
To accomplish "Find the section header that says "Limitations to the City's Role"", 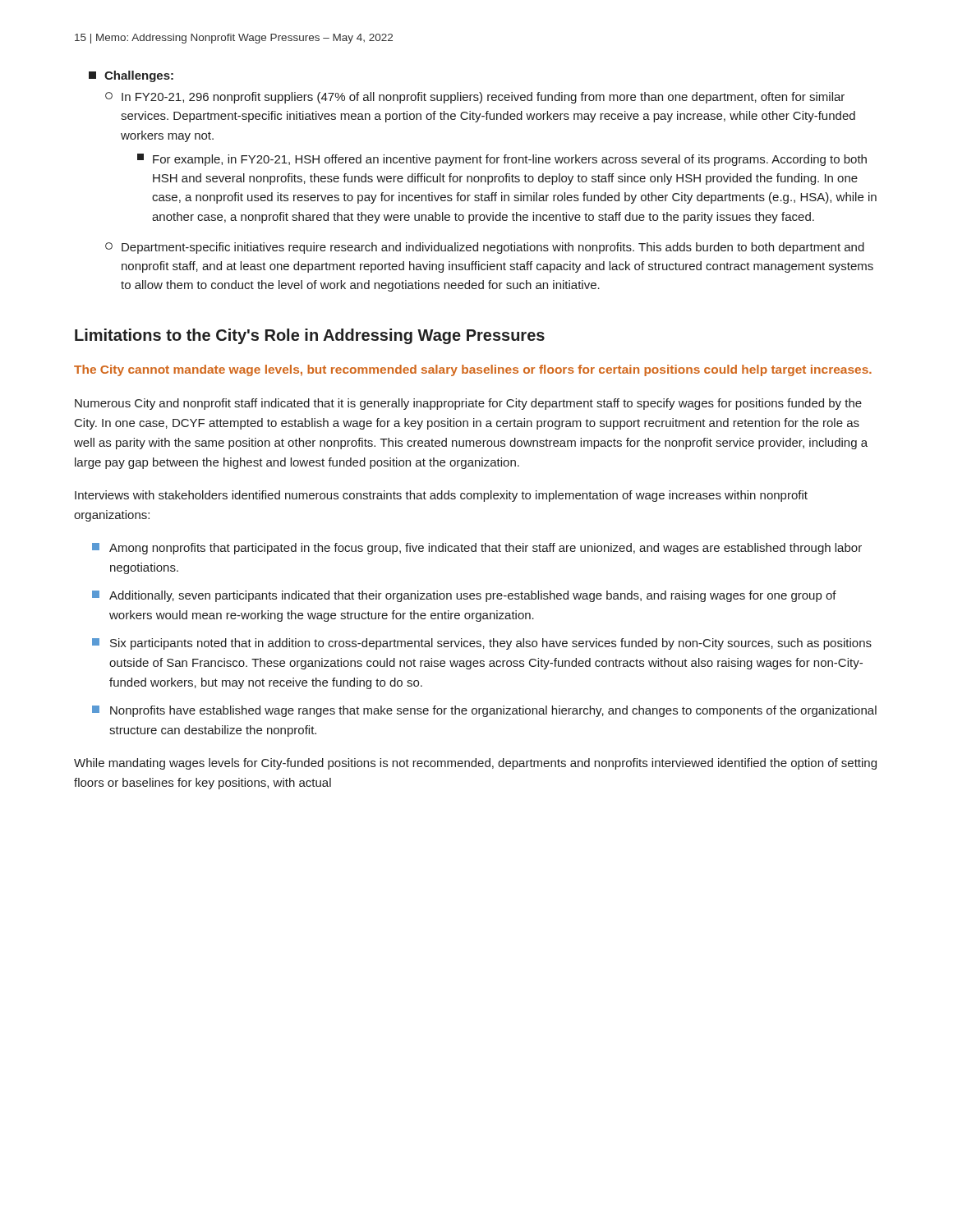I will tap(309, 335).
